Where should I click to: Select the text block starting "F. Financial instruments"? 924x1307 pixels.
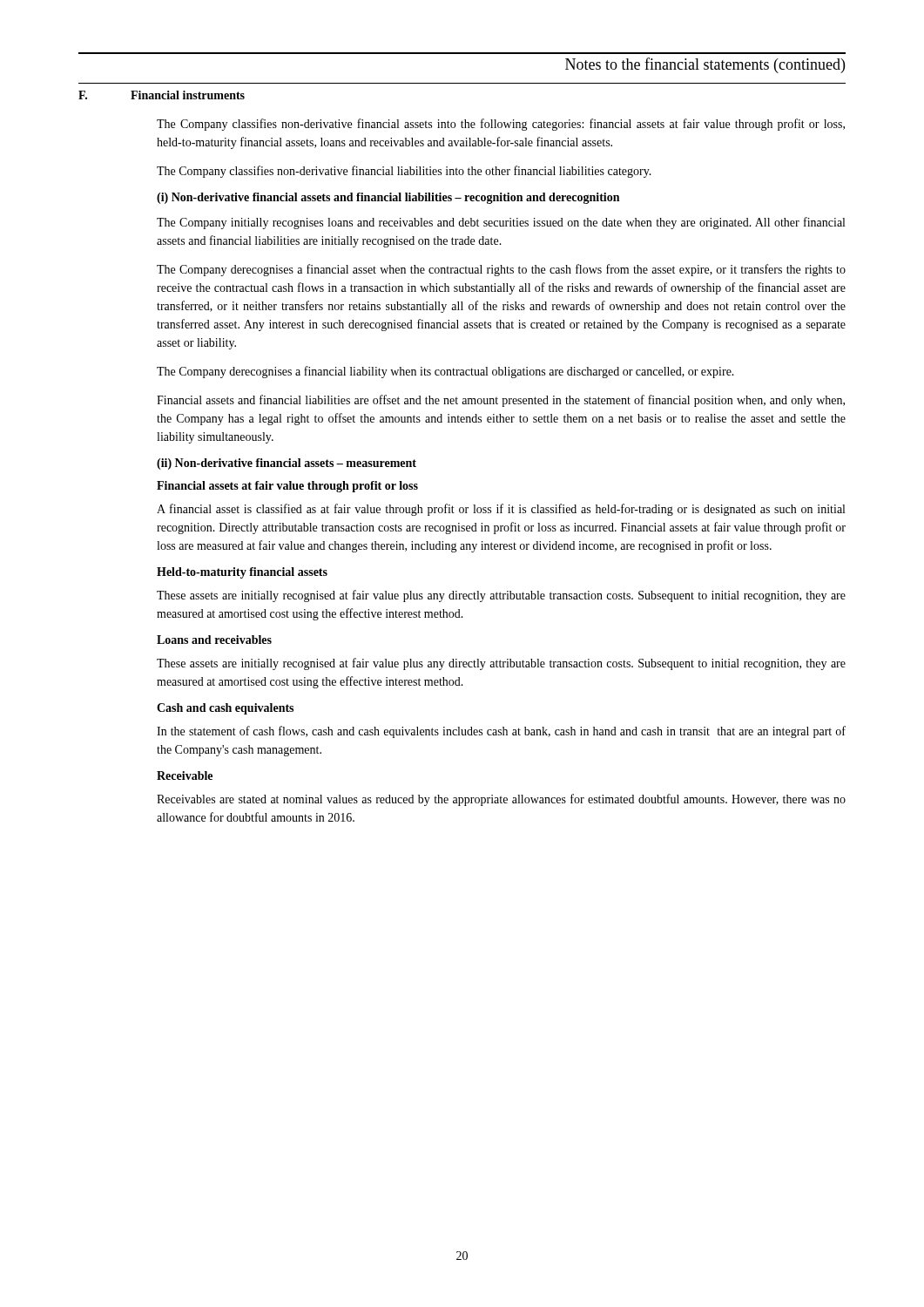click(x=162, y=96)
